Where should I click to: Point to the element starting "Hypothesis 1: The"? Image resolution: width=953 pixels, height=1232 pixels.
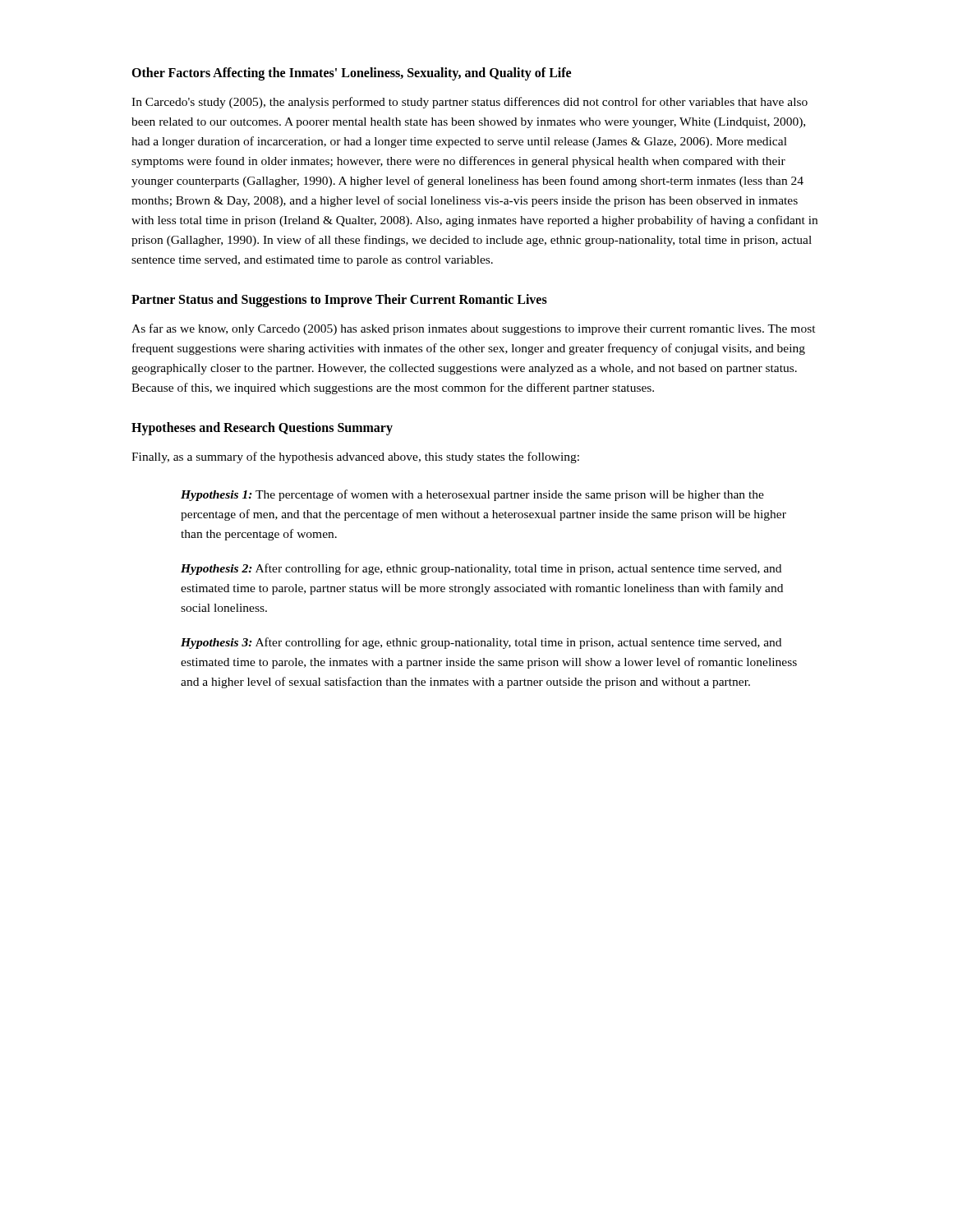point(483,514)
